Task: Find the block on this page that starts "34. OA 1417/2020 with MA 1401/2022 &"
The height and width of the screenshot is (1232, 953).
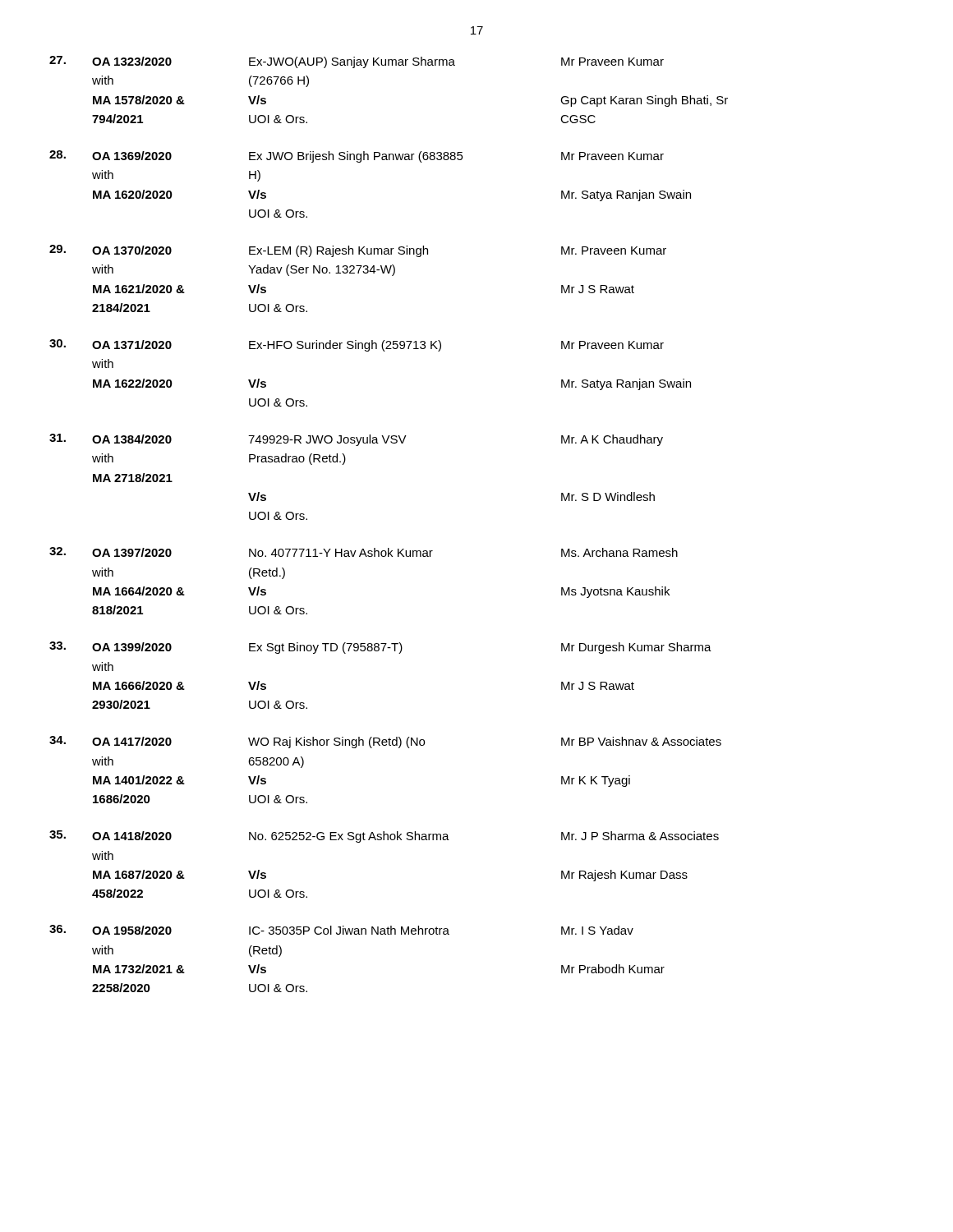Action: (385, 742)
